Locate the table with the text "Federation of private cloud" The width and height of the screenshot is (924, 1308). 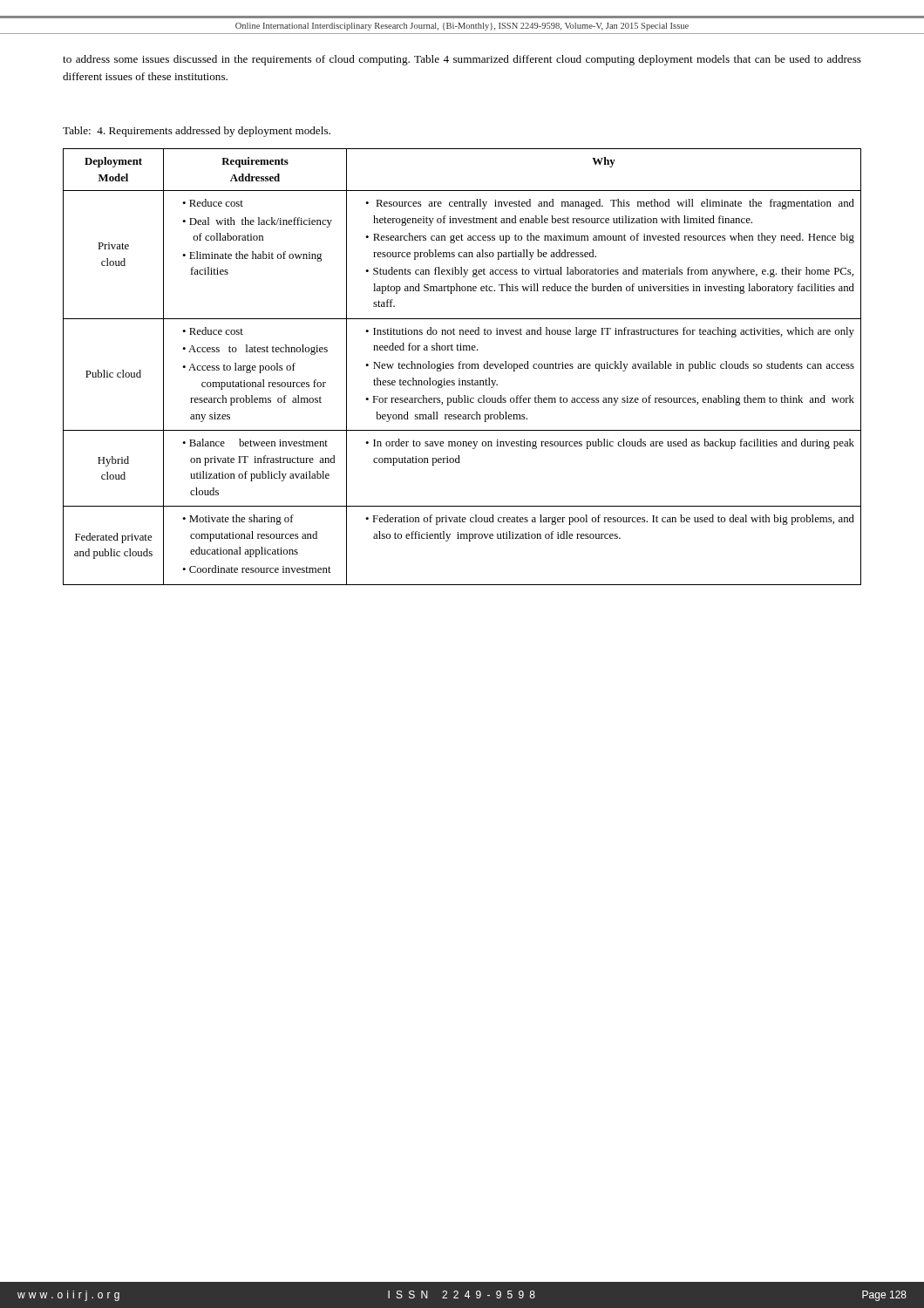(462, 367)
